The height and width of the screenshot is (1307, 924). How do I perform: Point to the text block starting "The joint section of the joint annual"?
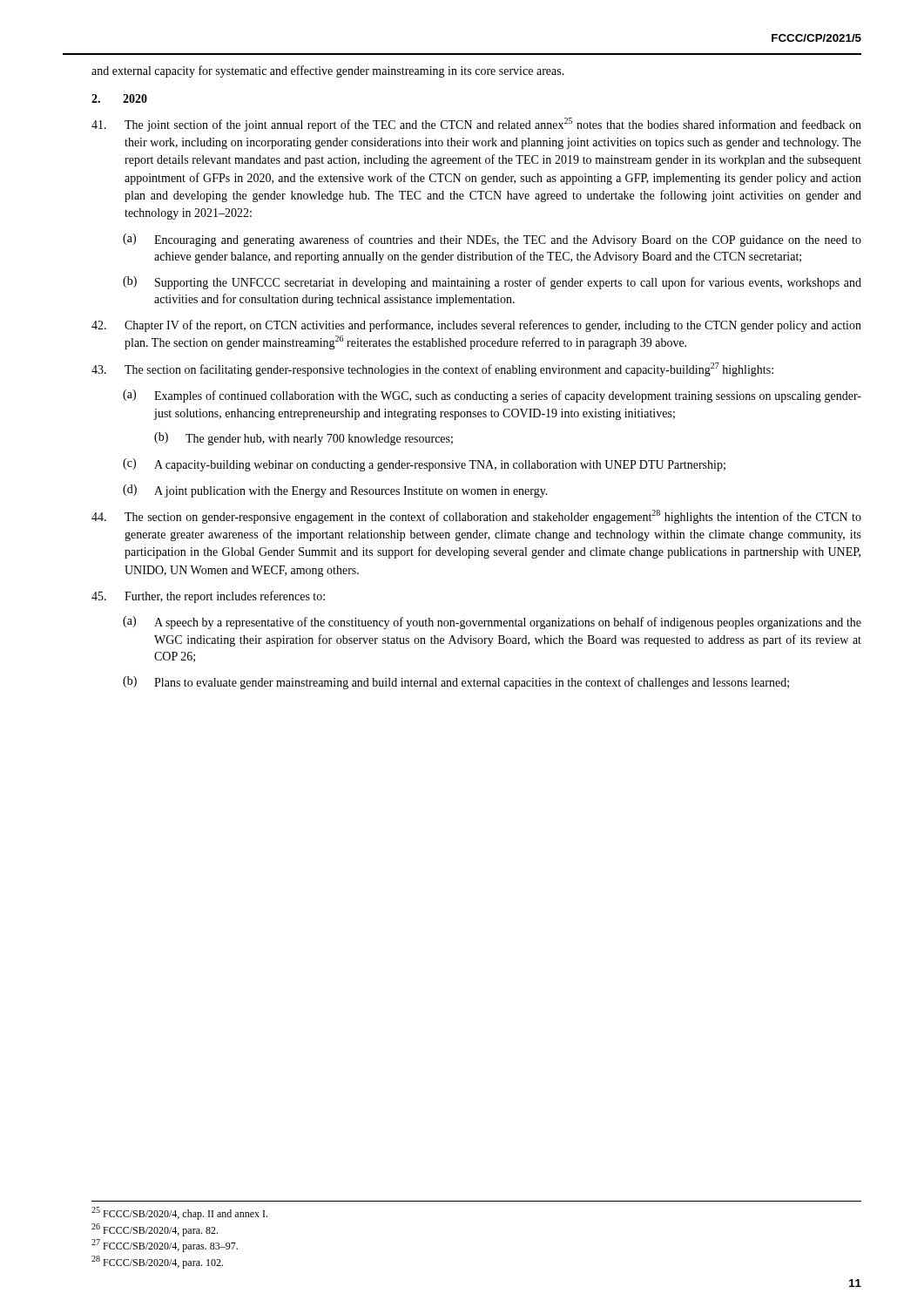(x=476, y=170)
